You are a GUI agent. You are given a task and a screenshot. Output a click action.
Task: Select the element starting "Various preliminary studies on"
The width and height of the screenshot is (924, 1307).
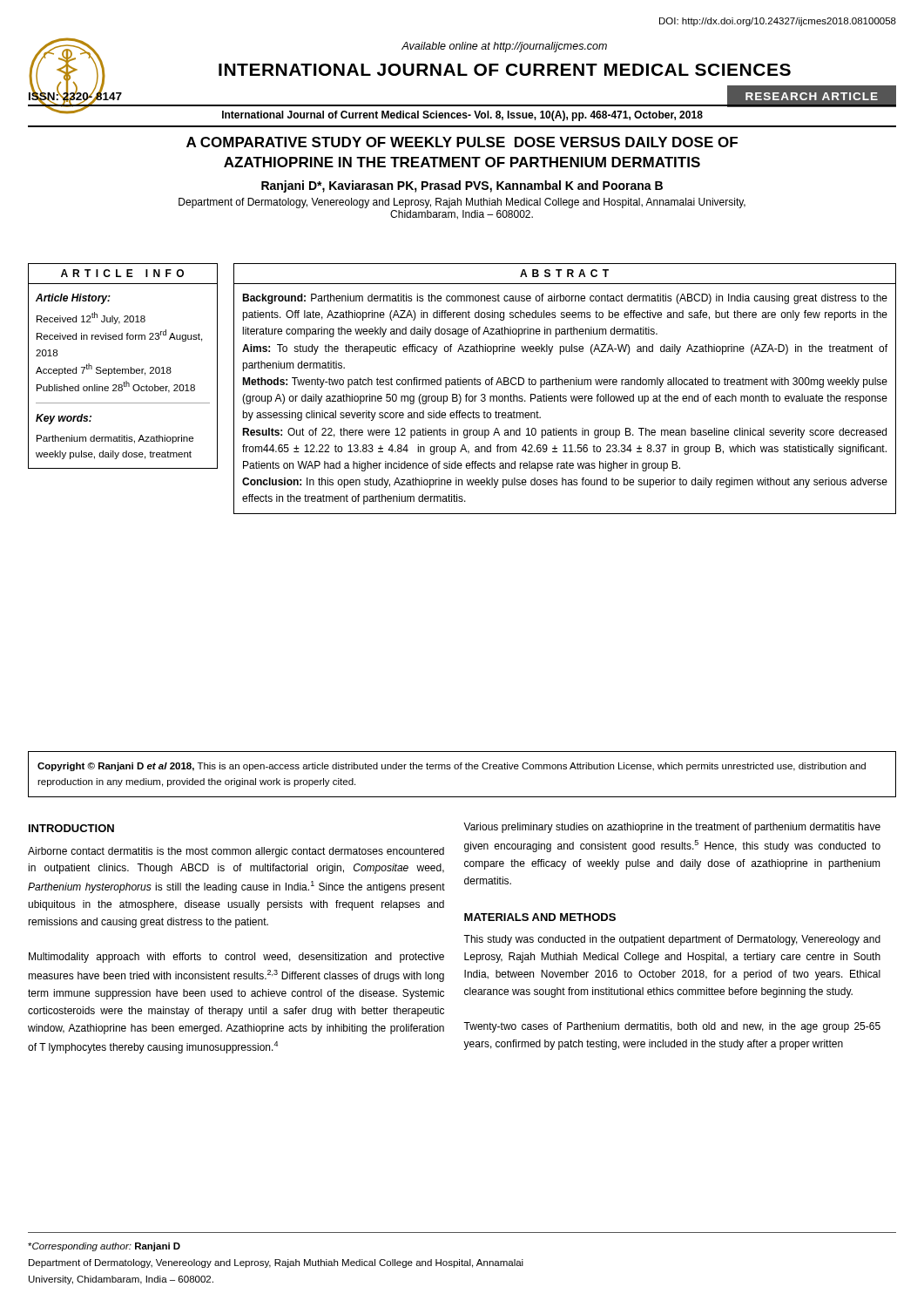[672, 854]
